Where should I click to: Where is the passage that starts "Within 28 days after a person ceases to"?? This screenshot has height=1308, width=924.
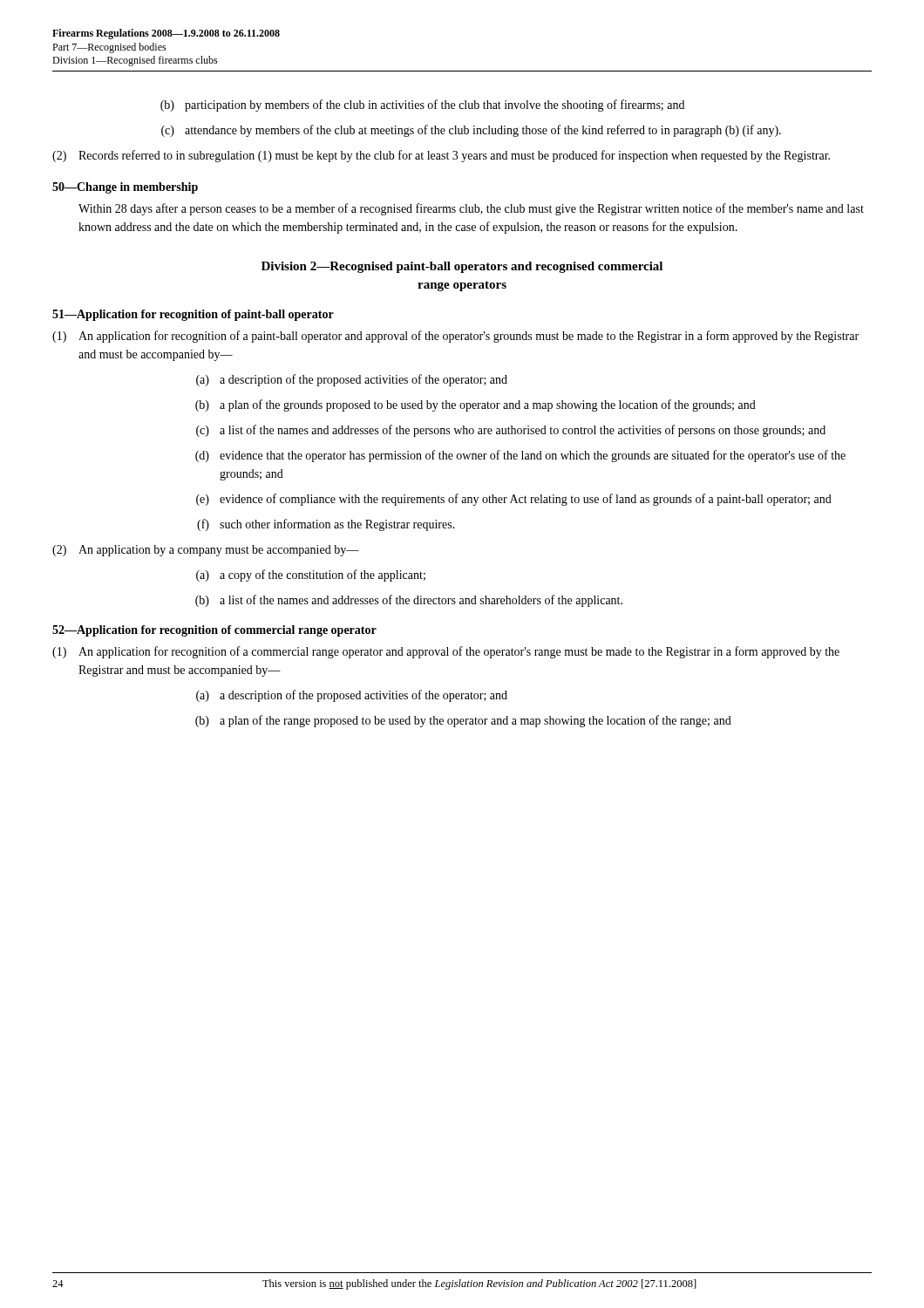pos(471,218)
